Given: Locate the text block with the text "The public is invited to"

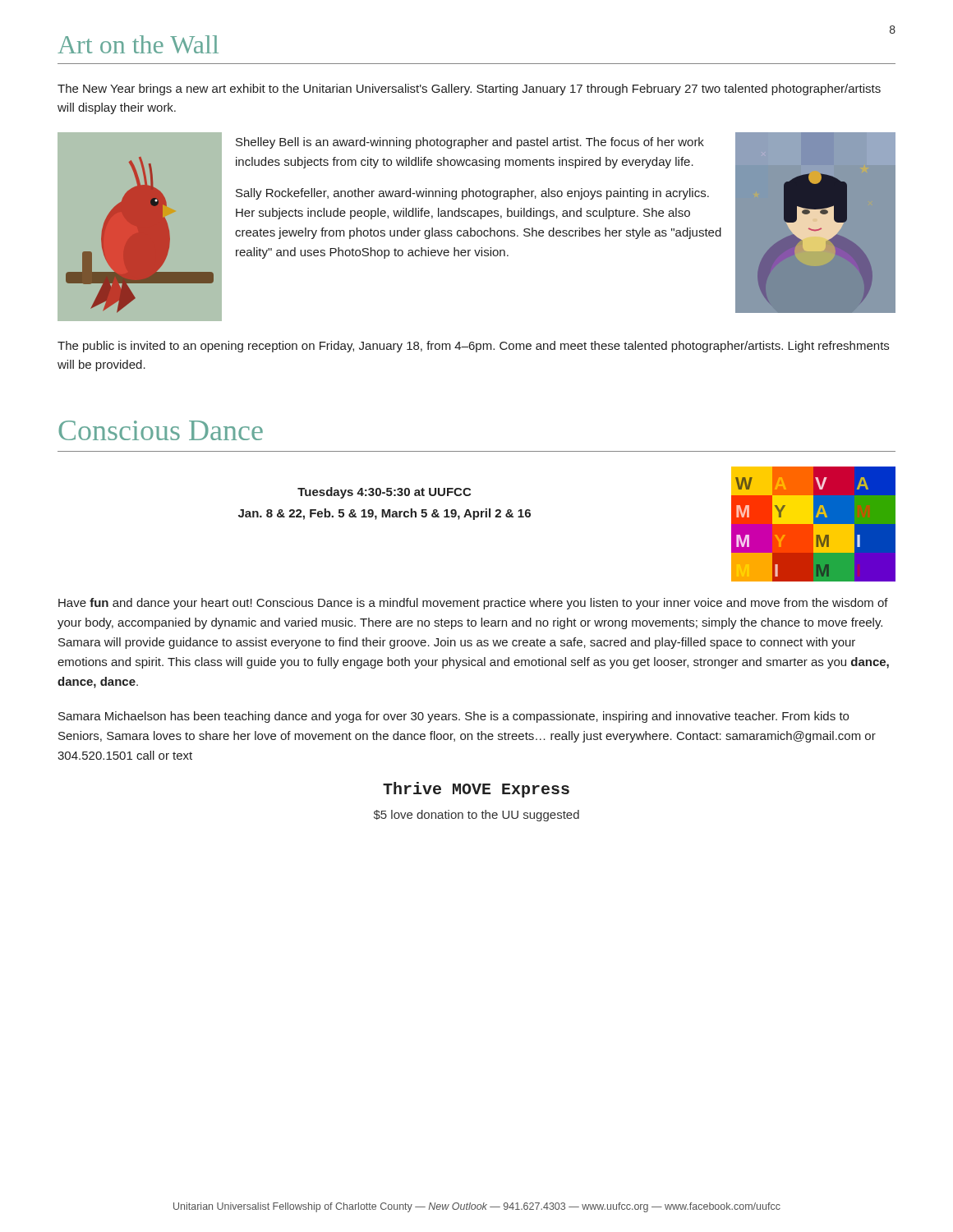Looking at the screenshot, I should coord(473,355).
